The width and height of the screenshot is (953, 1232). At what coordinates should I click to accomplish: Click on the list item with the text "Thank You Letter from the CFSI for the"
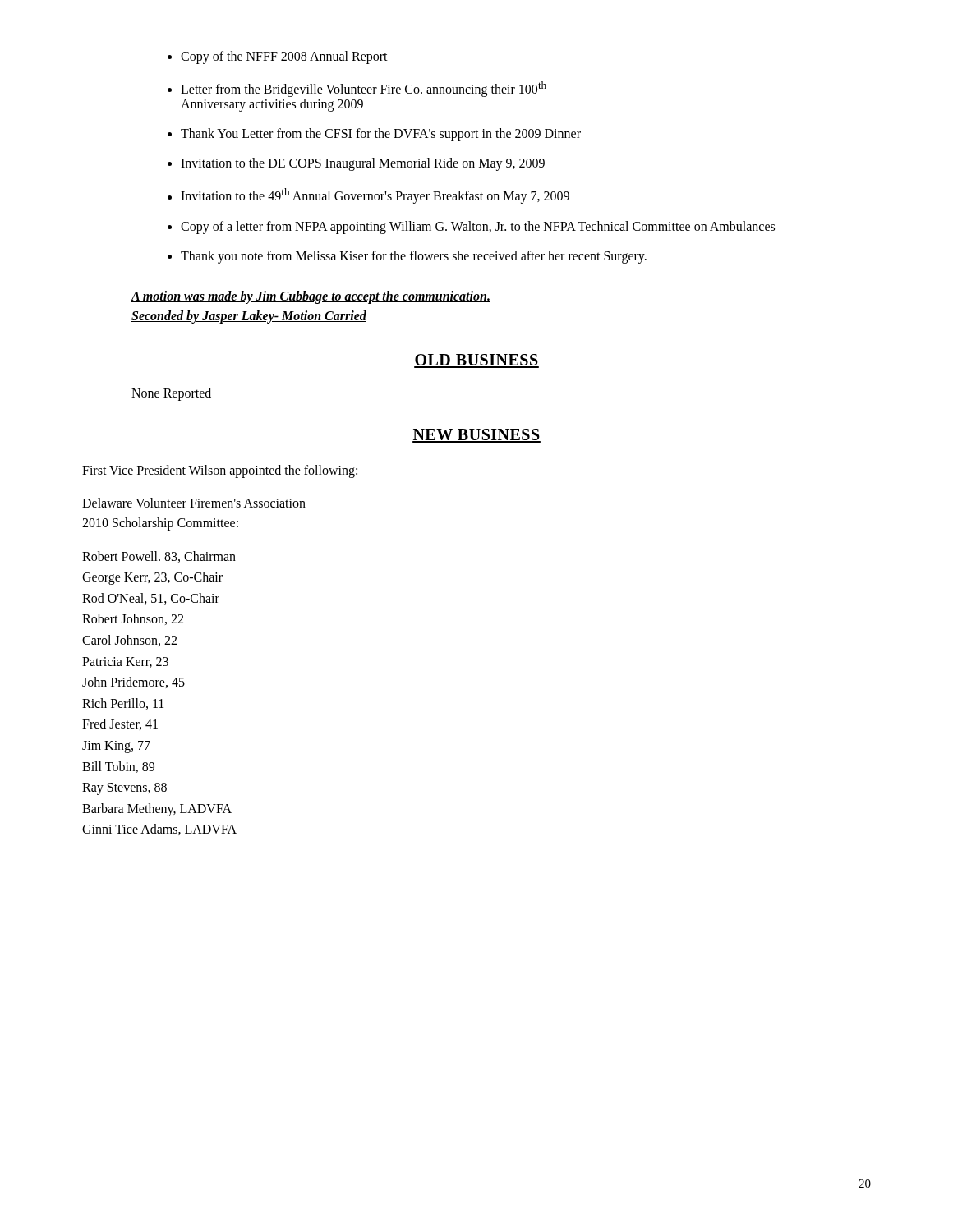[x=381, y=134]
